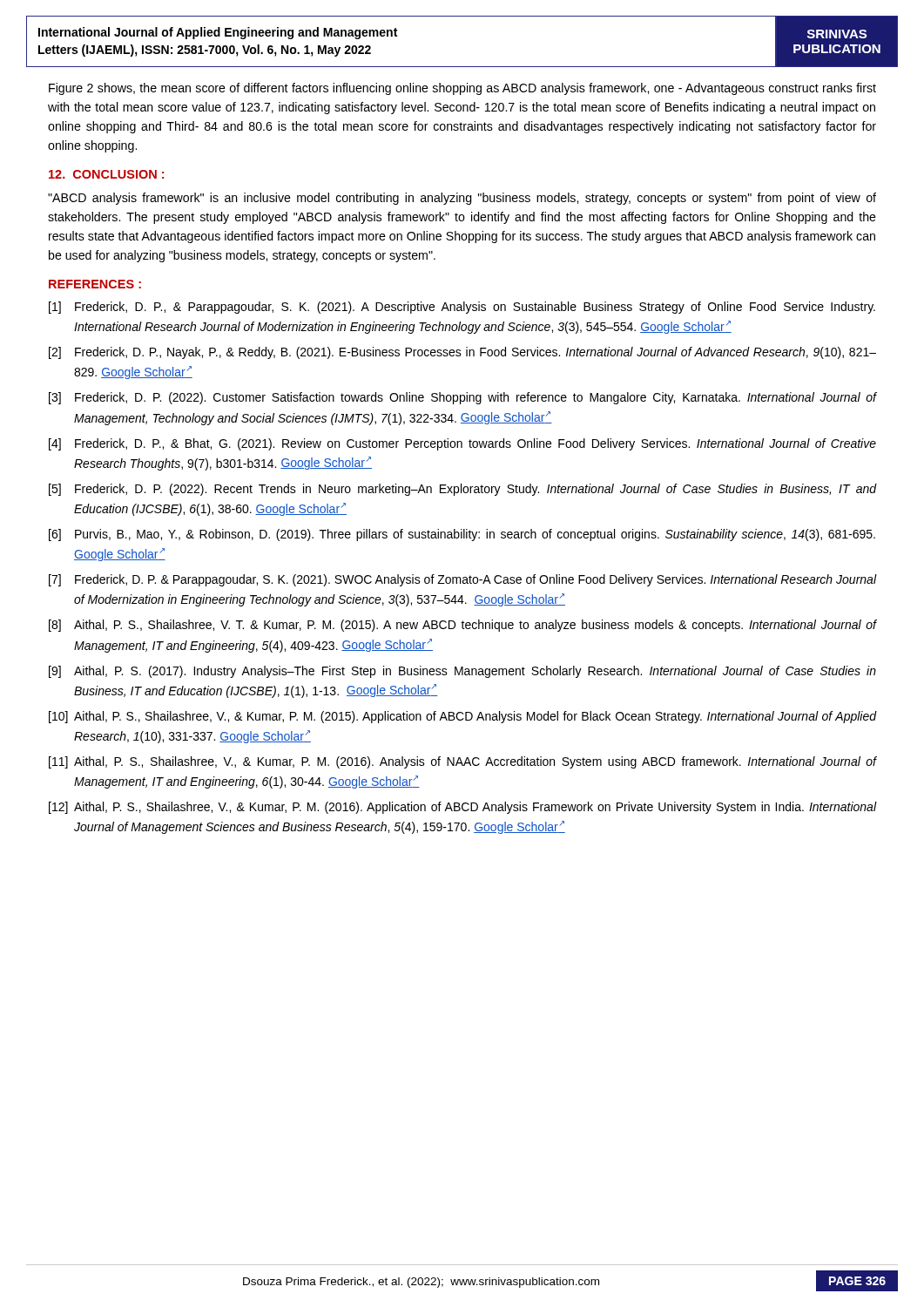Navigate to the text block starting "12. CONCLUSION :"
This screenshot has height=1307, width=924.
coord(106,174)
